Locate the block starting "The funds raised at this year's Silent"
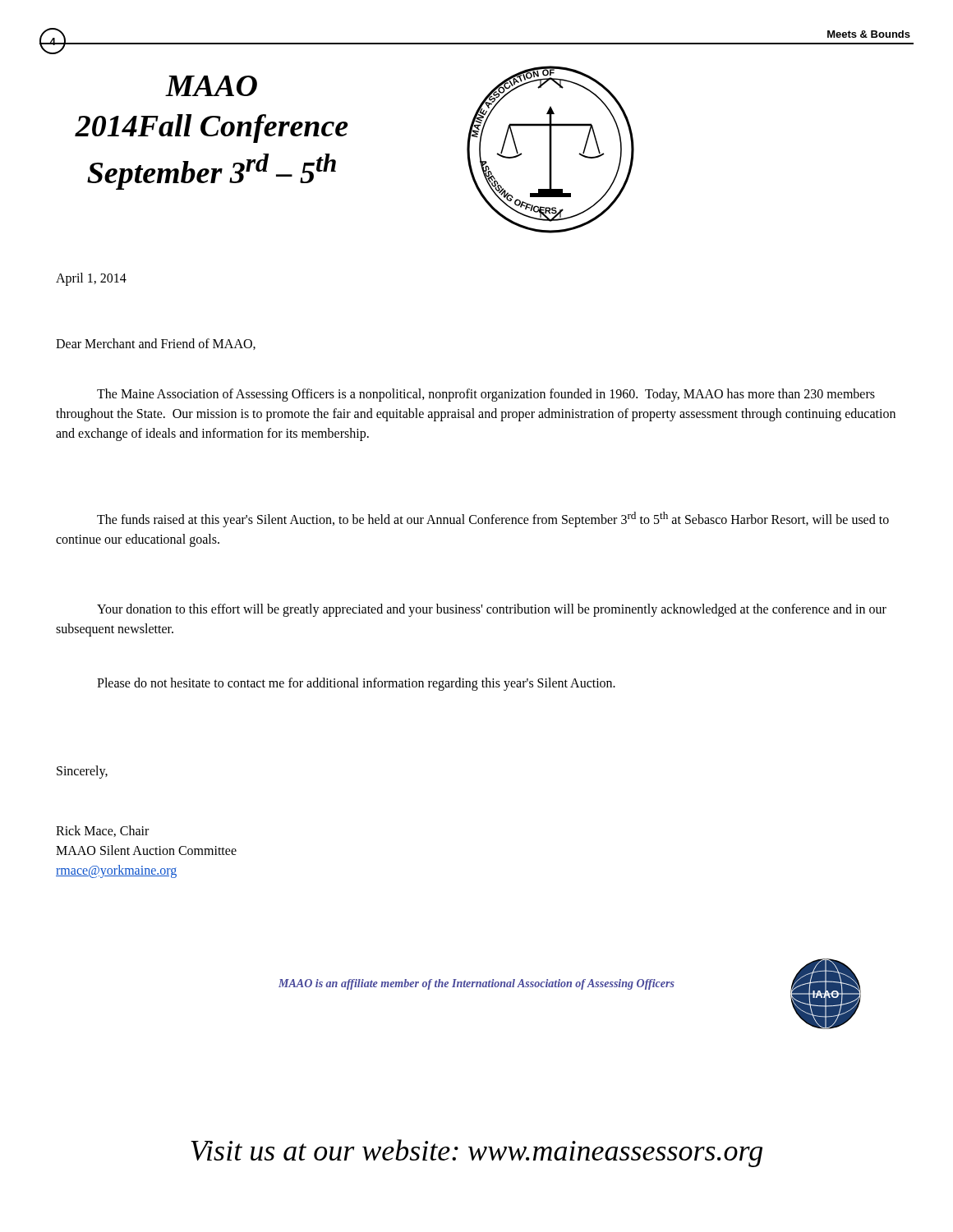953x1232 pixels. pos(472,528)
